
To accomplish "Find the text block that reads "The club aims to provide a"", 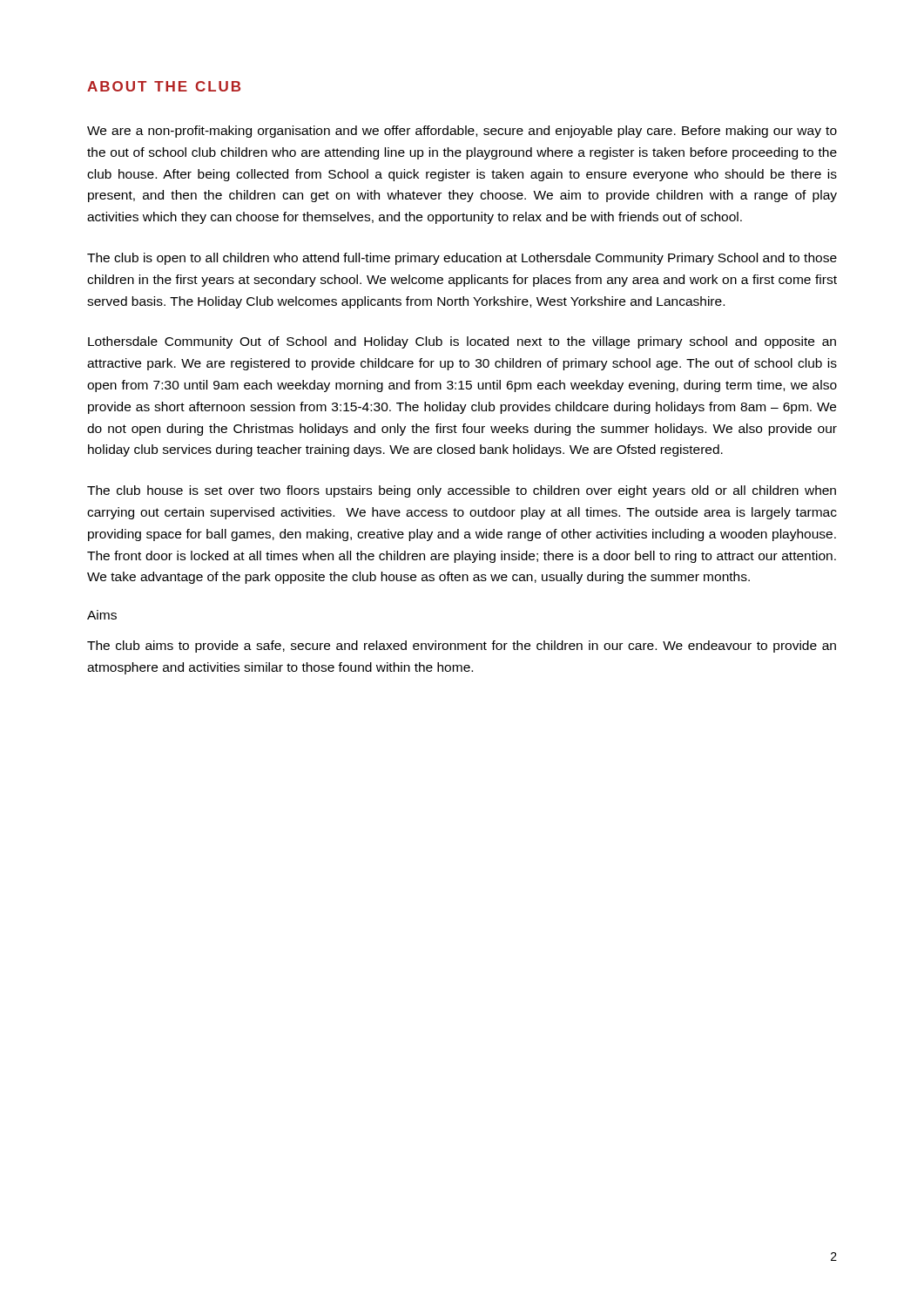I will pos(462,656).
